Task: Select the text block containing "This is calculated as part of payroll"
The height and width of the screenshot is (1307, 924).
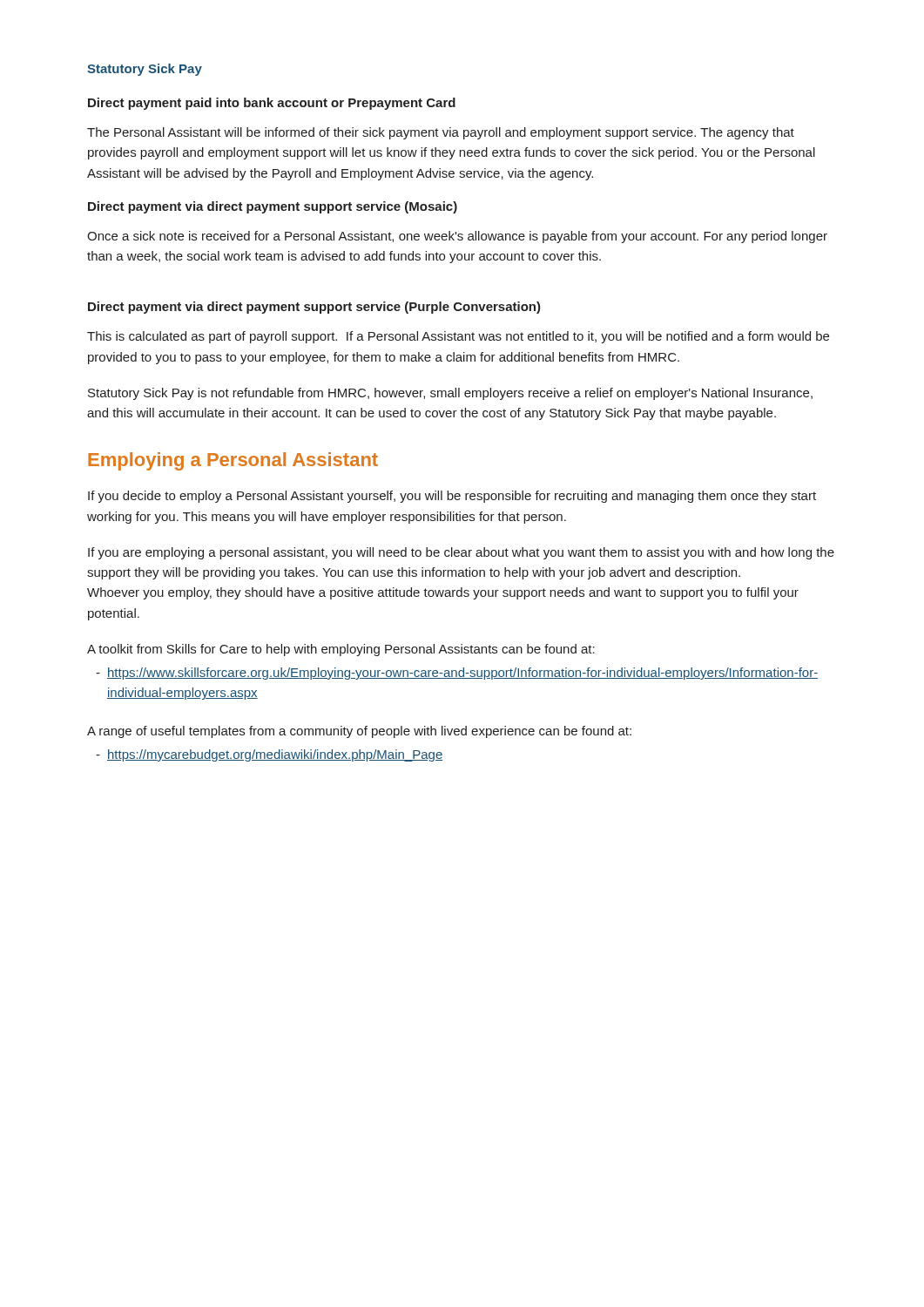Action: 459,346
